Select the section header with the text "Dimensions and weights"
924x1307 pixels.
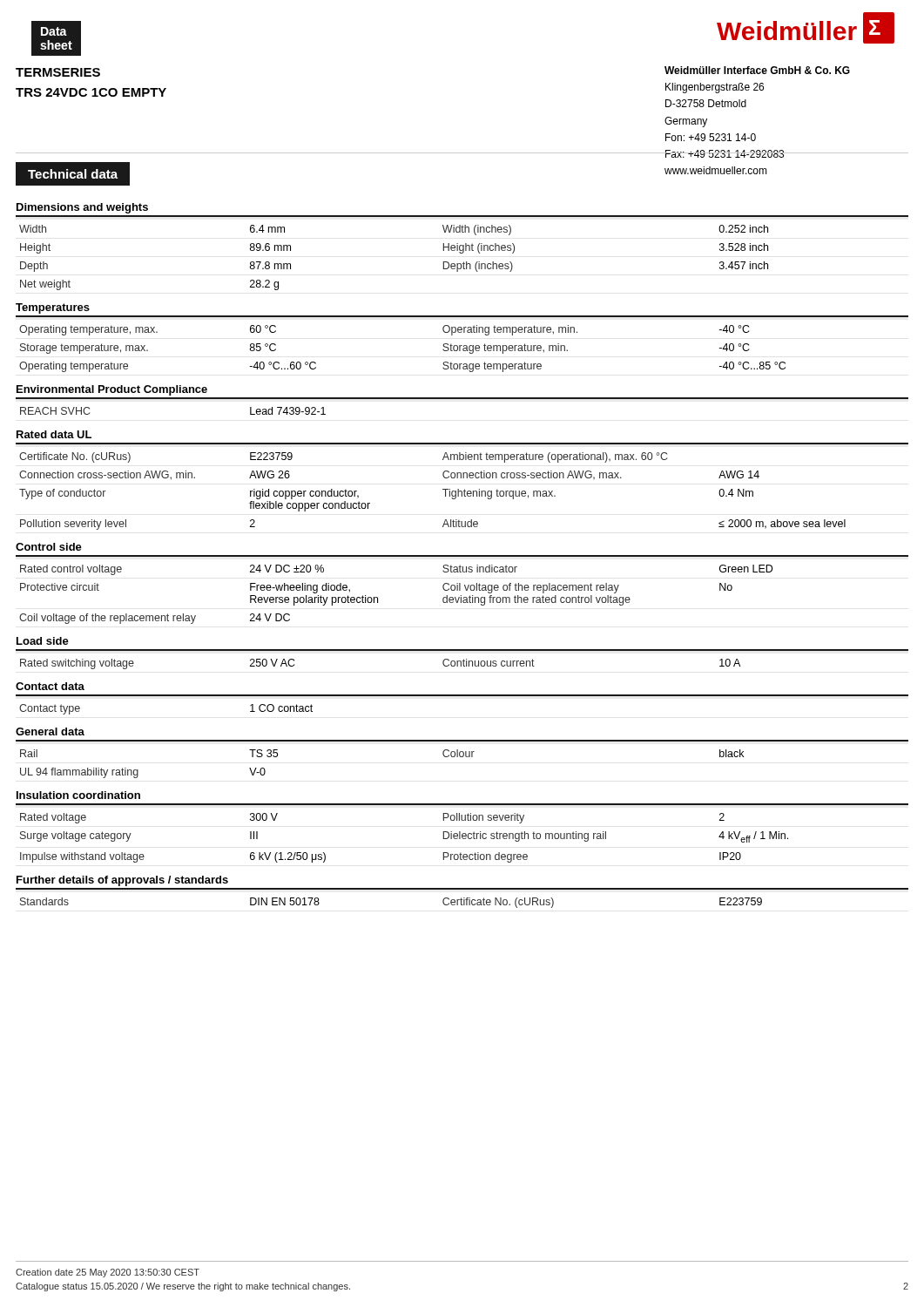[x=82, y=207]
